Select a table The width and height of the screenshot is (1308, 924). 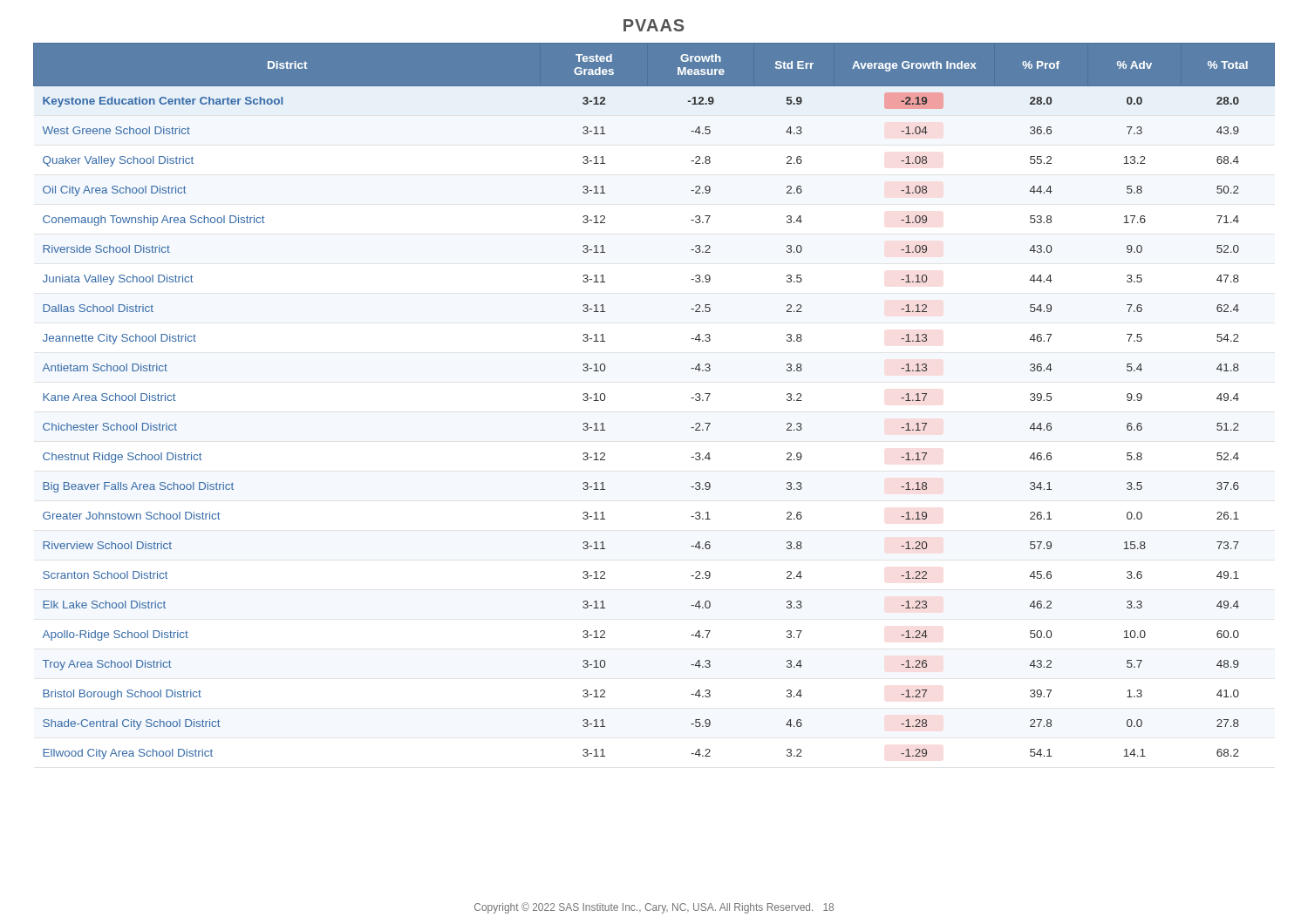point(654,405)
